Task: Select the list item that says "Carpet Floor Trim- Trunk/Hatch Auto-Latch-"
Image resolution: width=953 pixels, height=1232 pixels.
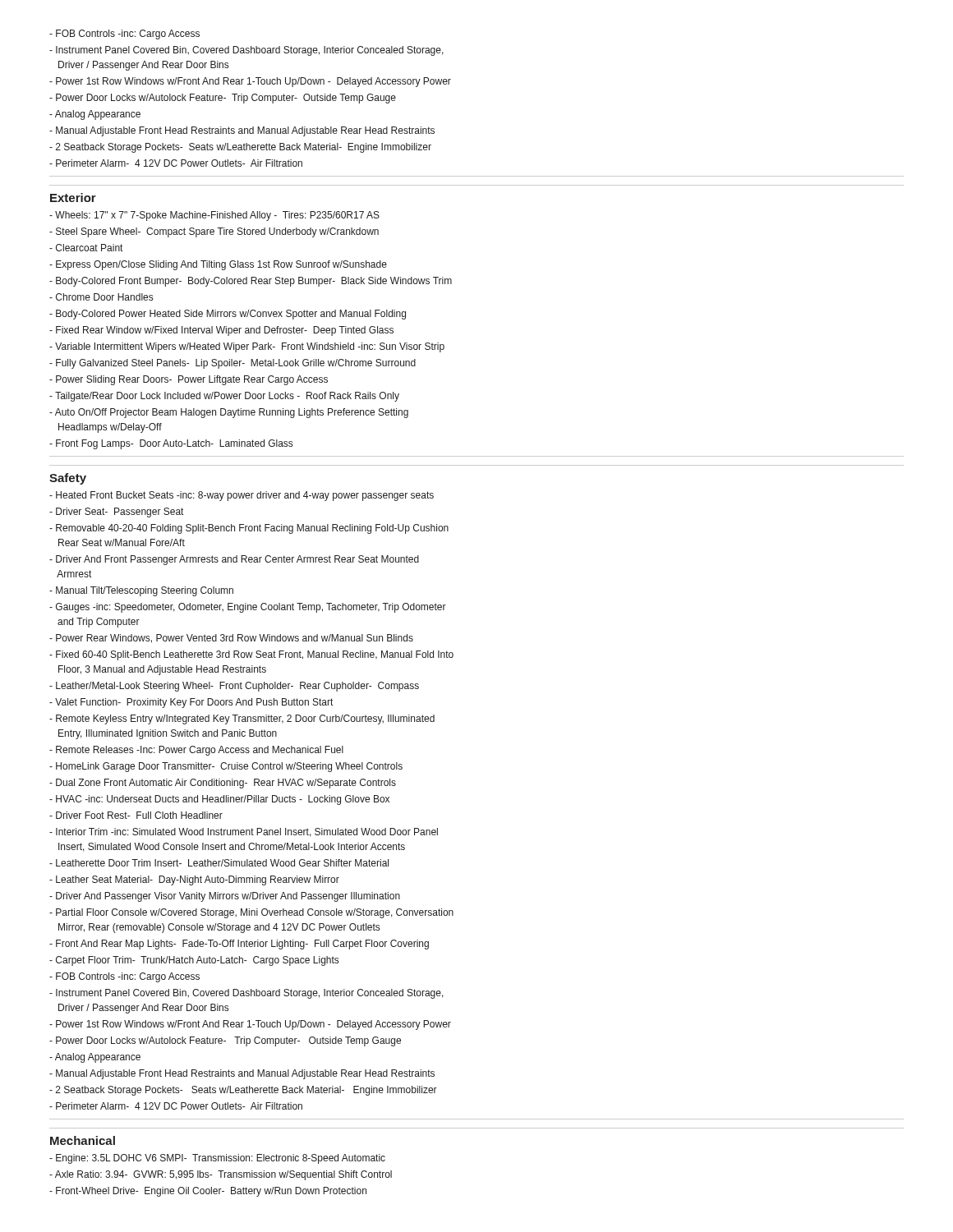Action: [197, 960]
